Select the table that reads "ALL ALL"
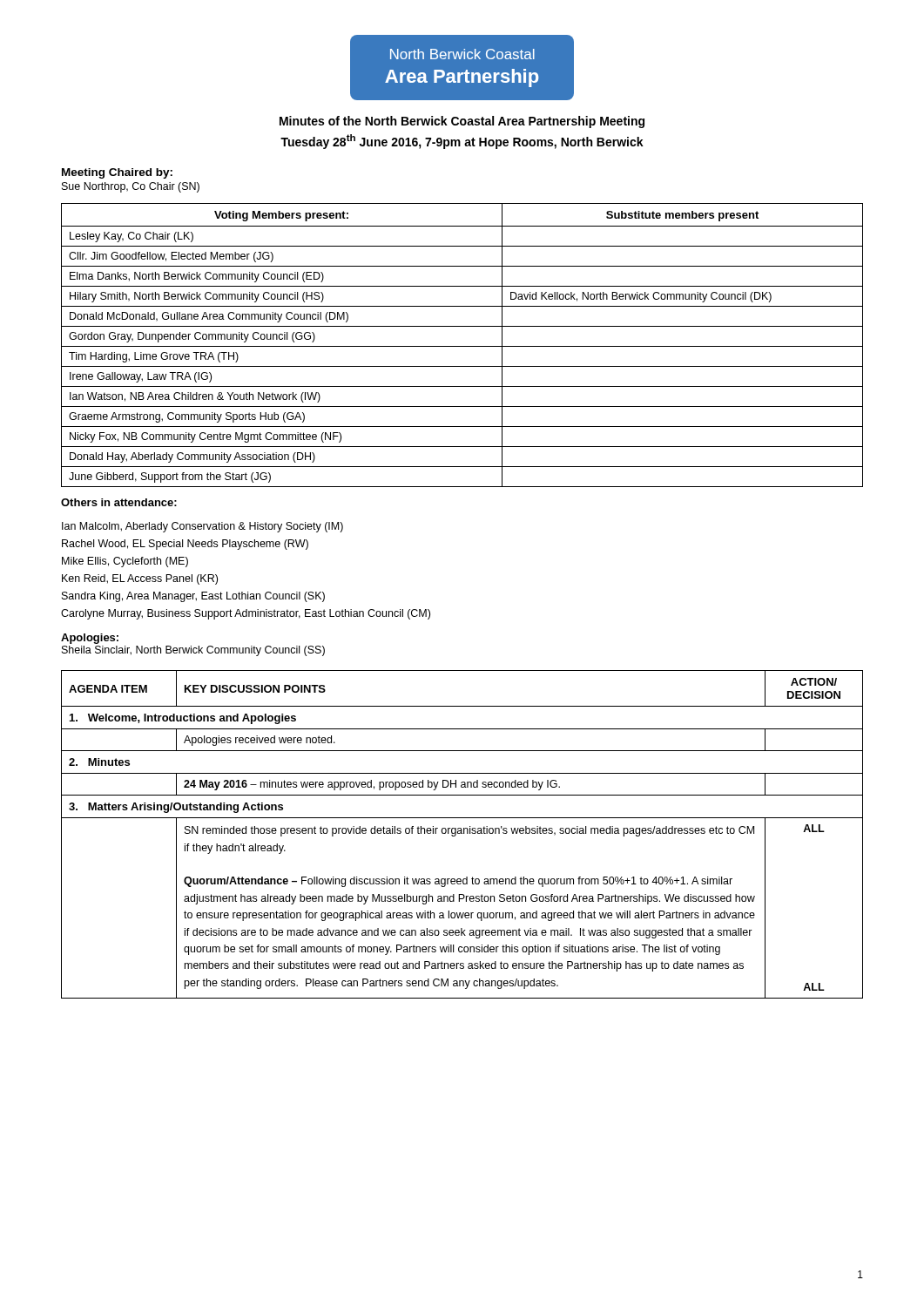924x1307 pixels. point(462,835)
